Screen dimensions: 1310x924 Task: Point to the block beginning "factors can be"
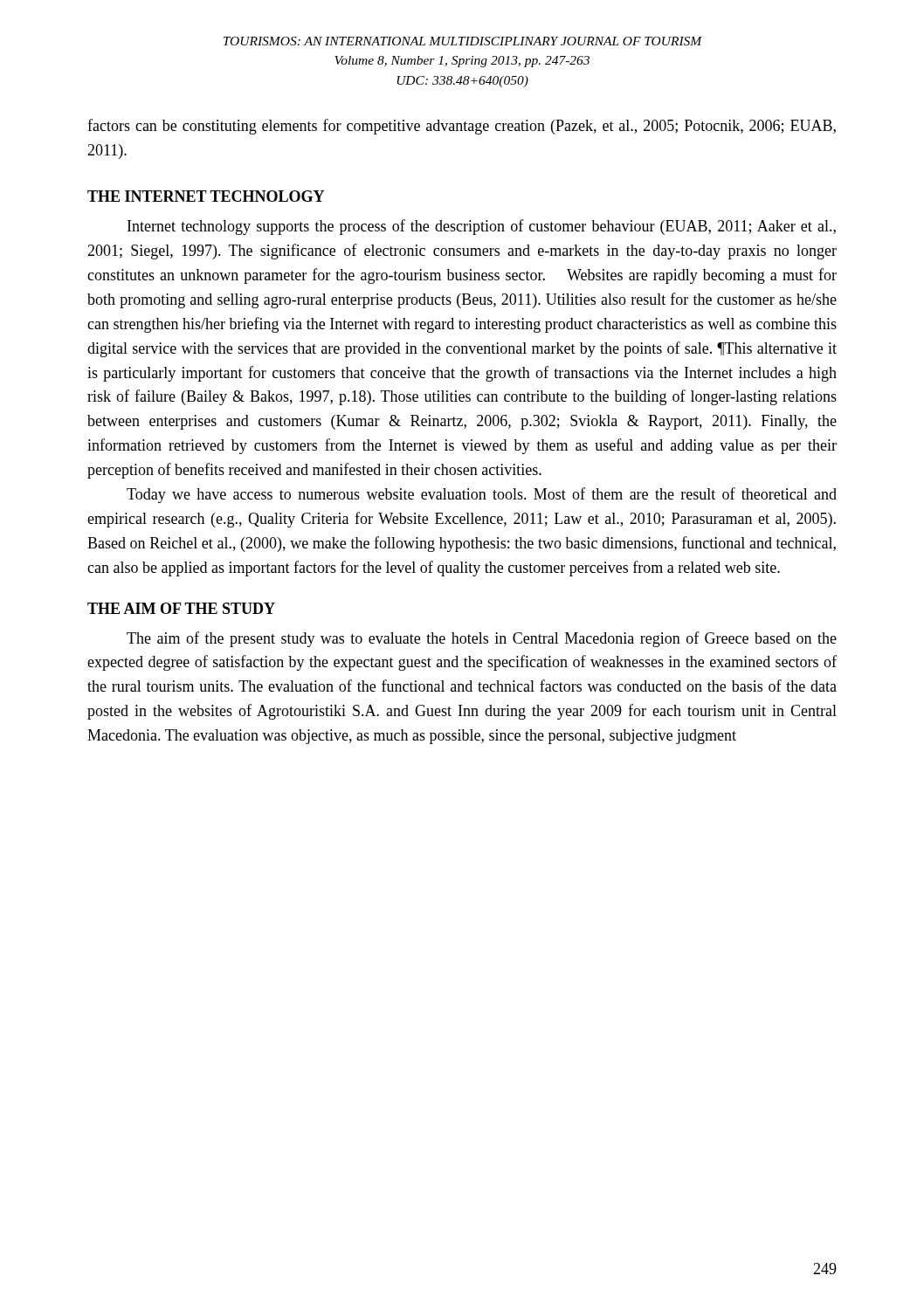click(462, 138)
